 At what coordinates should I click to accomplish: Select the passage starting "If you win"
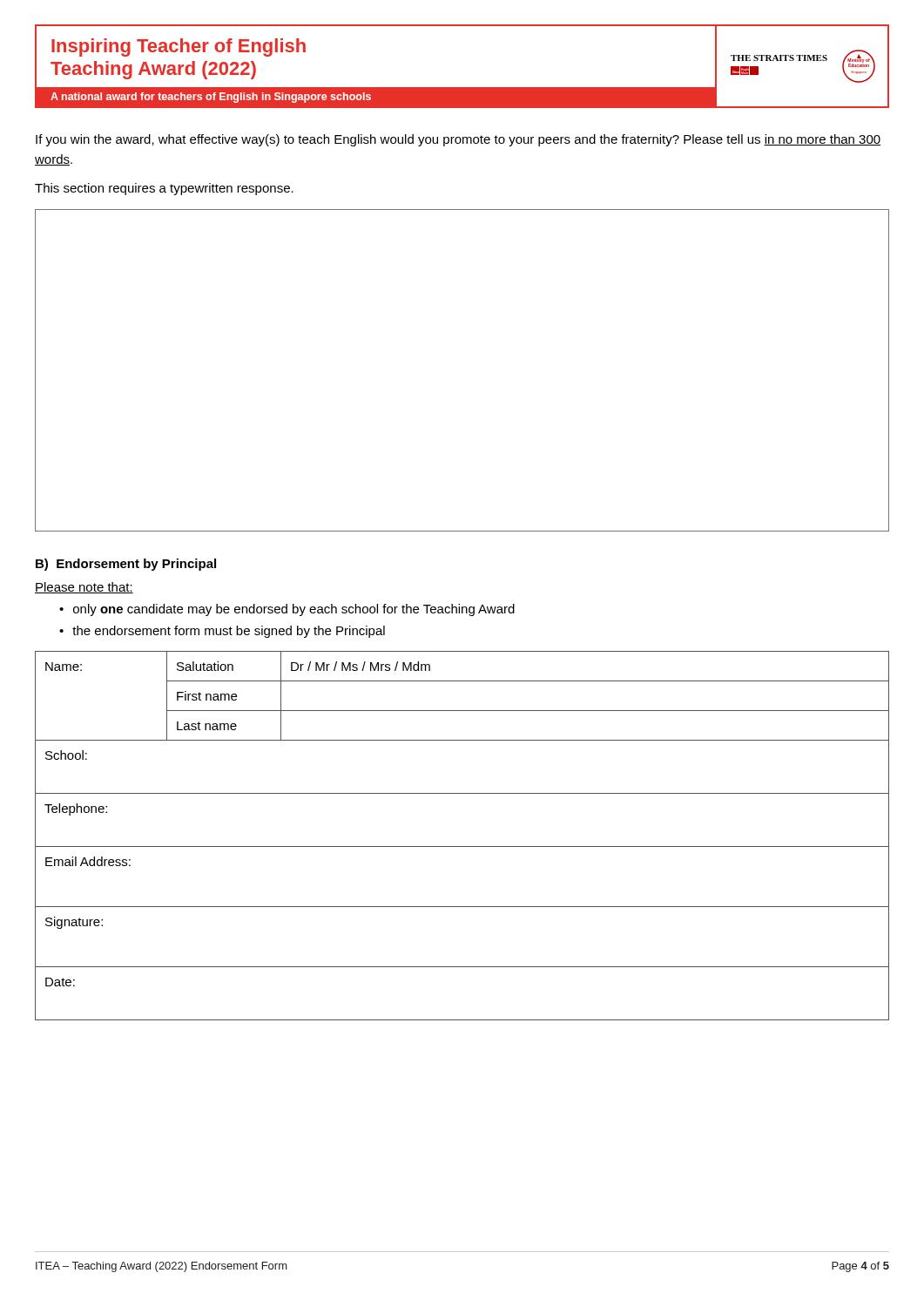458,149
